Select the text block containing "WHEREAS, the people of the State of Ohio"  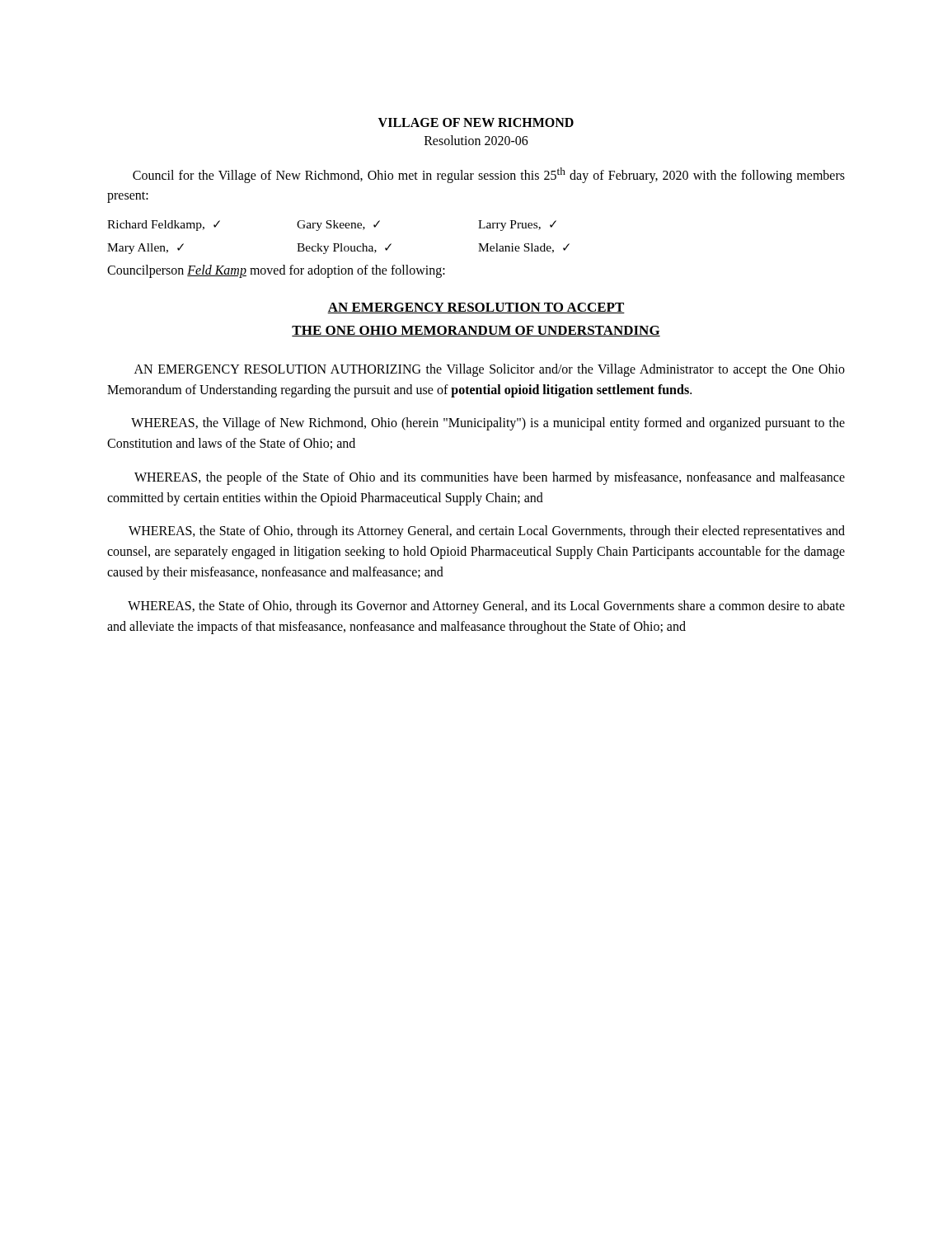pyautogui.click(x=476, y=487)
